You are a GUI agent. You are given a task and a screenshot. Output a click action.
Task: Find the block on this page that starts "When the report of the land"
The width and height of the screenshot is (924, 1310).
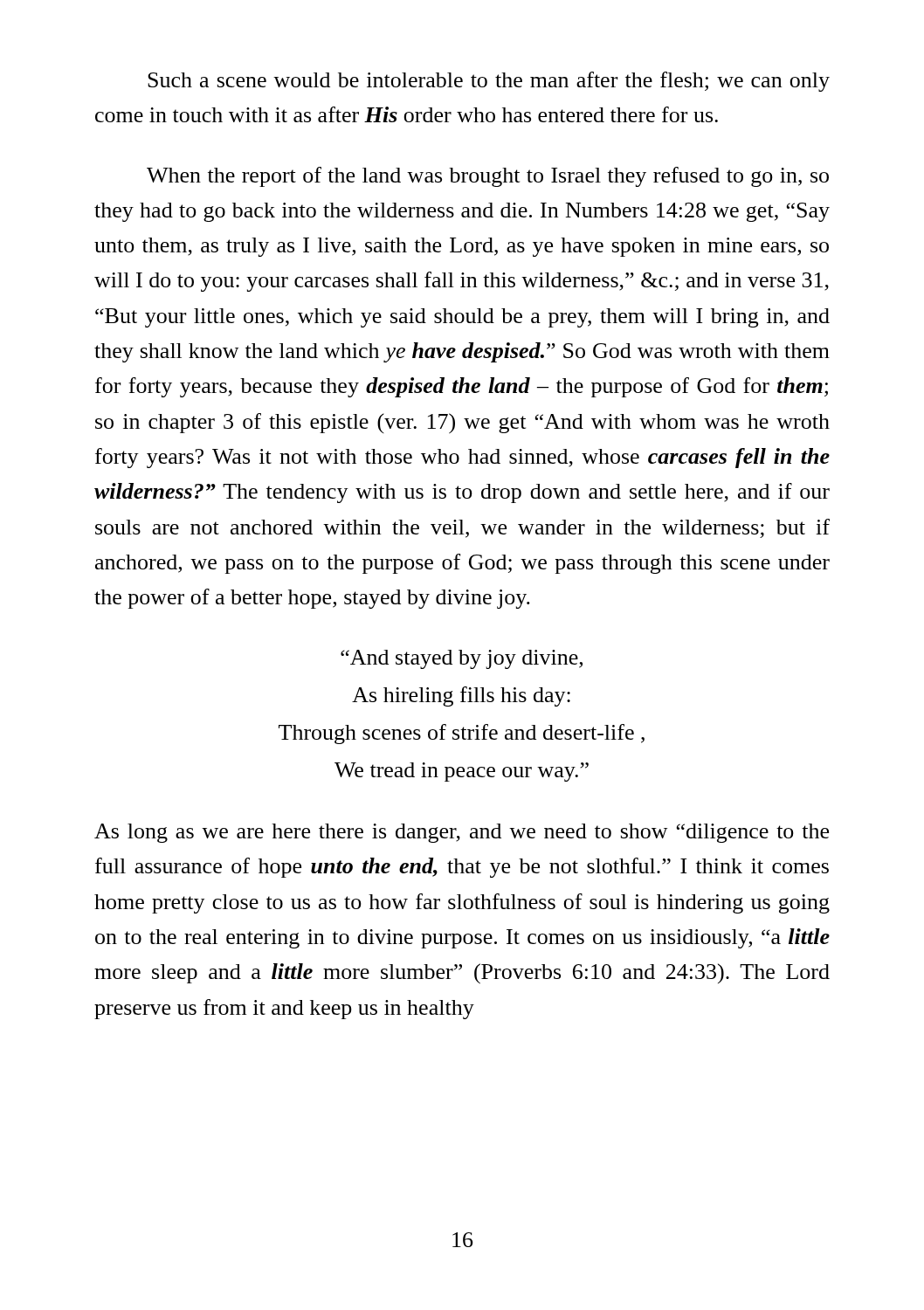tap(462, 386)
